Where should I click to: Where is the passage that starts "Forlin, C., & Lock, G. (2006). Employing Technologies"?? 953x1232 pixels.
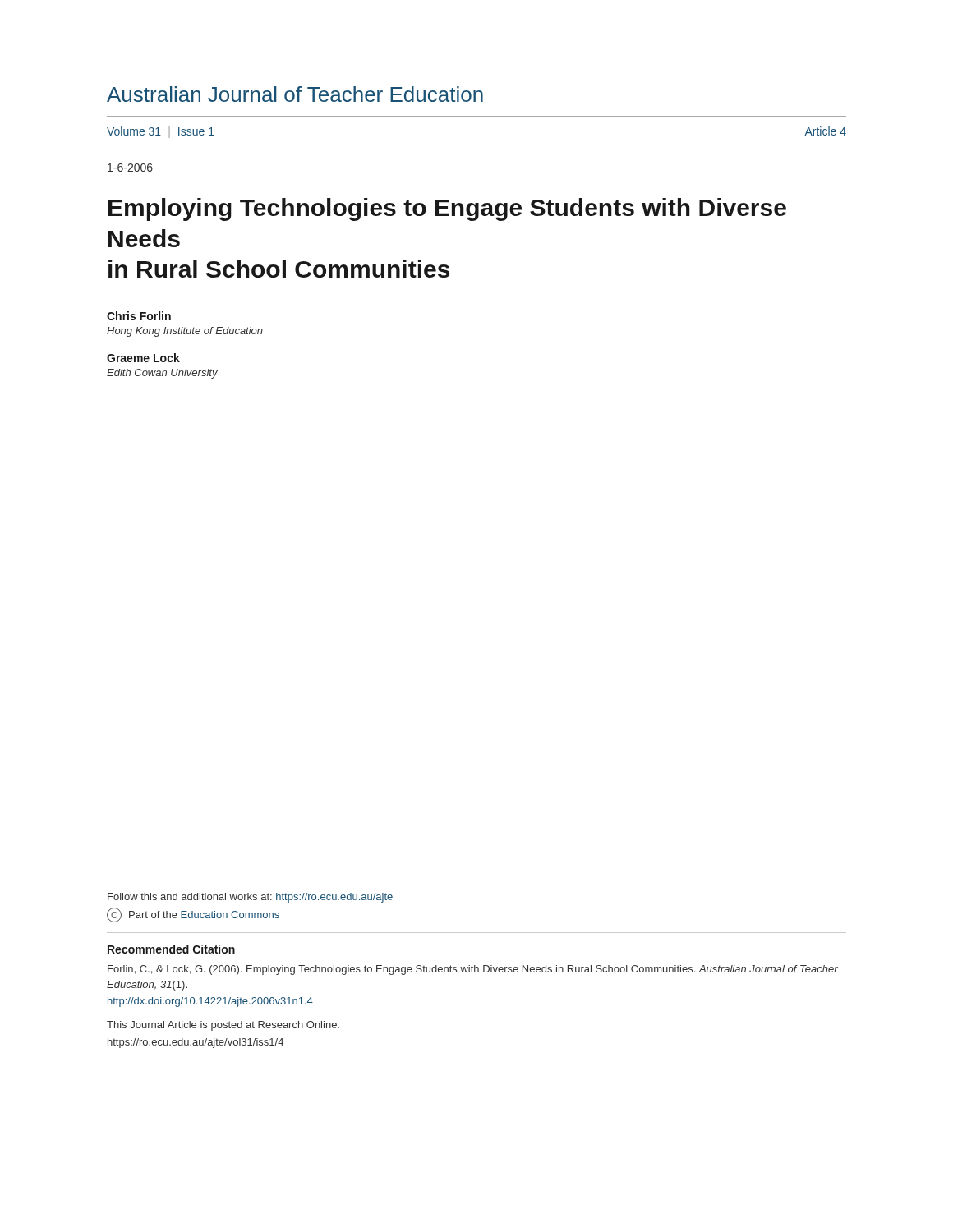point(473,970)
